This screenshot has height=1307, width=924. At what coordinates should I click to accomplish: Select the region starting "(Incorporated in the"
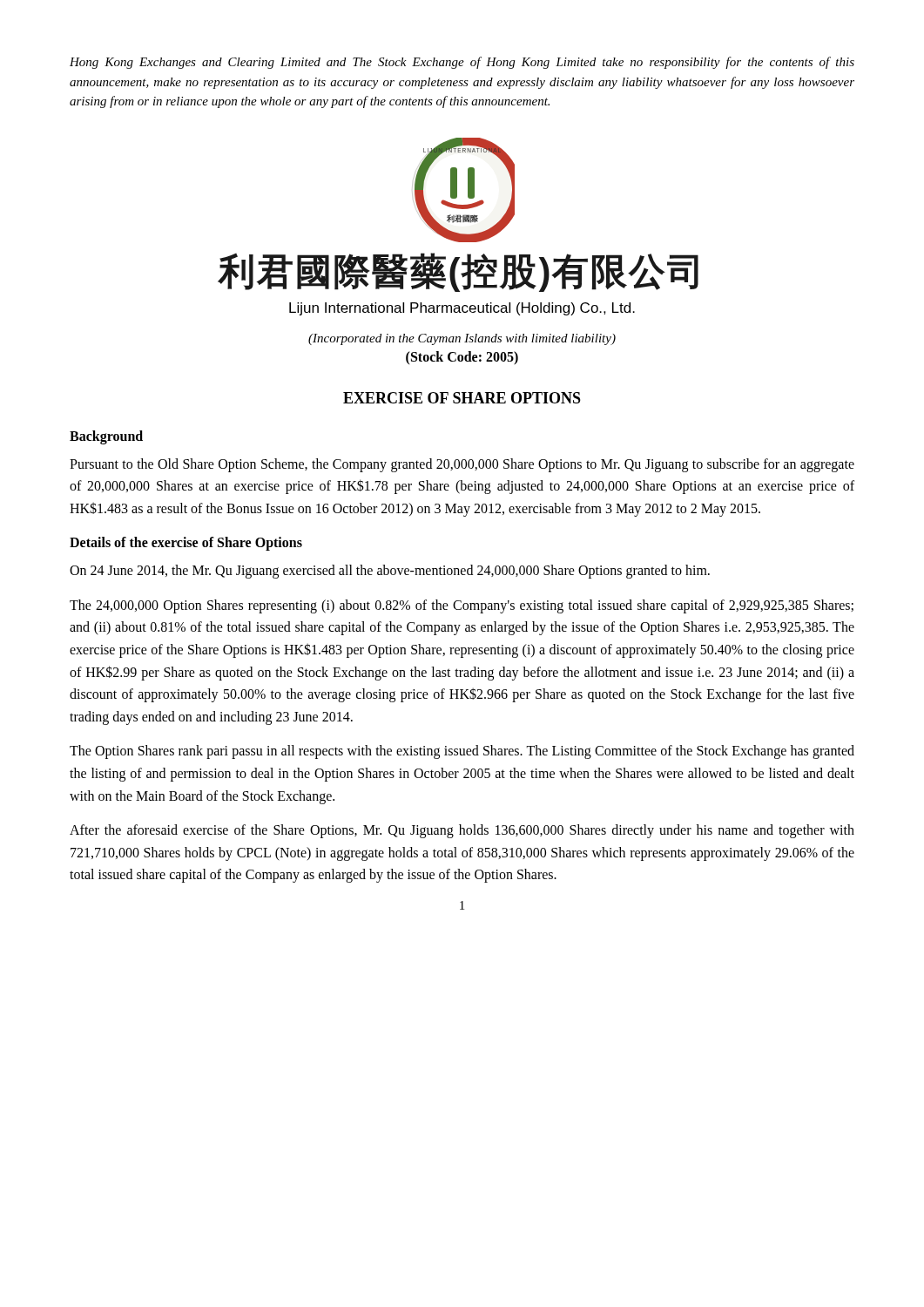[x=462, y=338]
